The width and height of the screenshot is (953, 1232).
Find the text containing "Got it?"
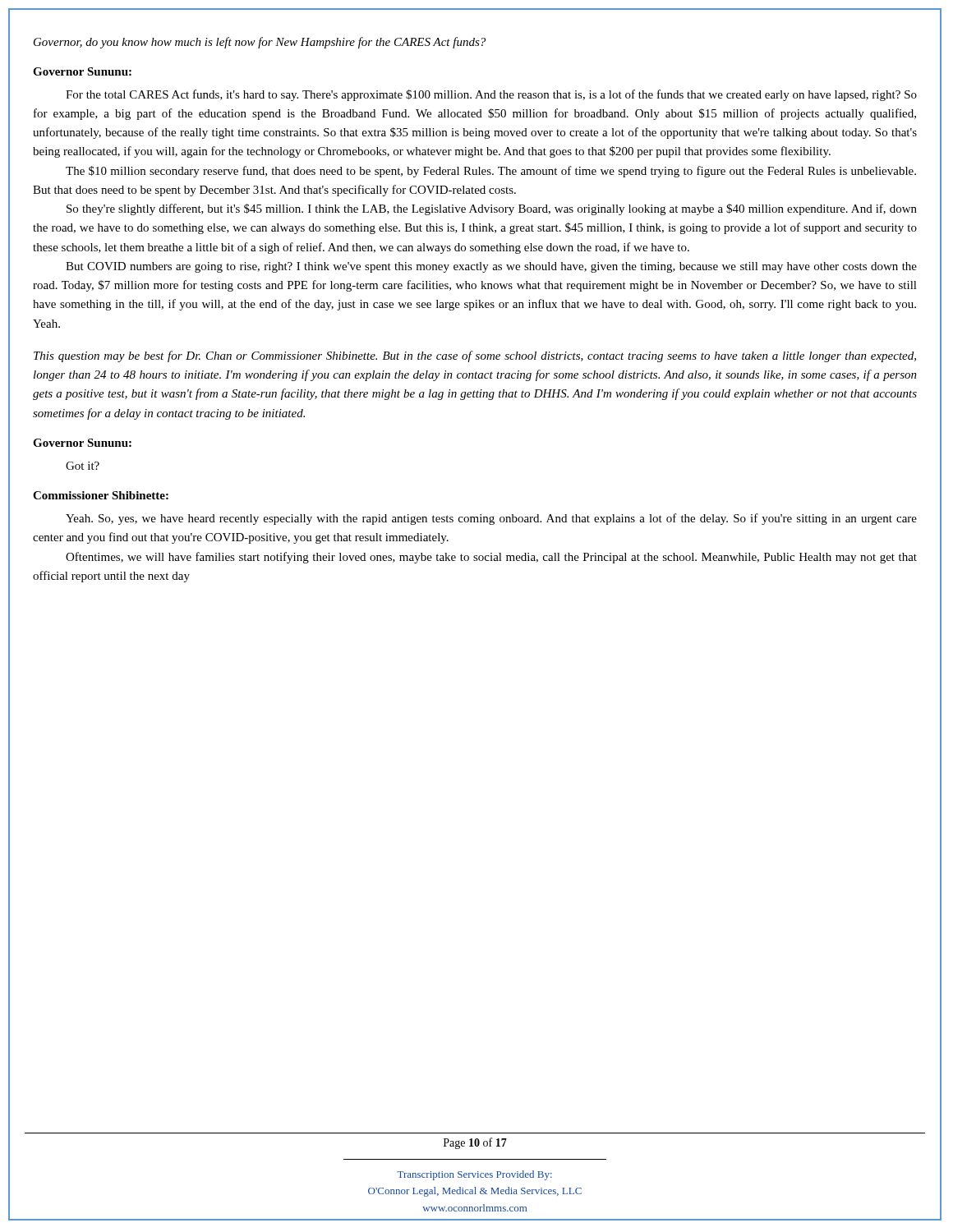click(x=83, y=466)
